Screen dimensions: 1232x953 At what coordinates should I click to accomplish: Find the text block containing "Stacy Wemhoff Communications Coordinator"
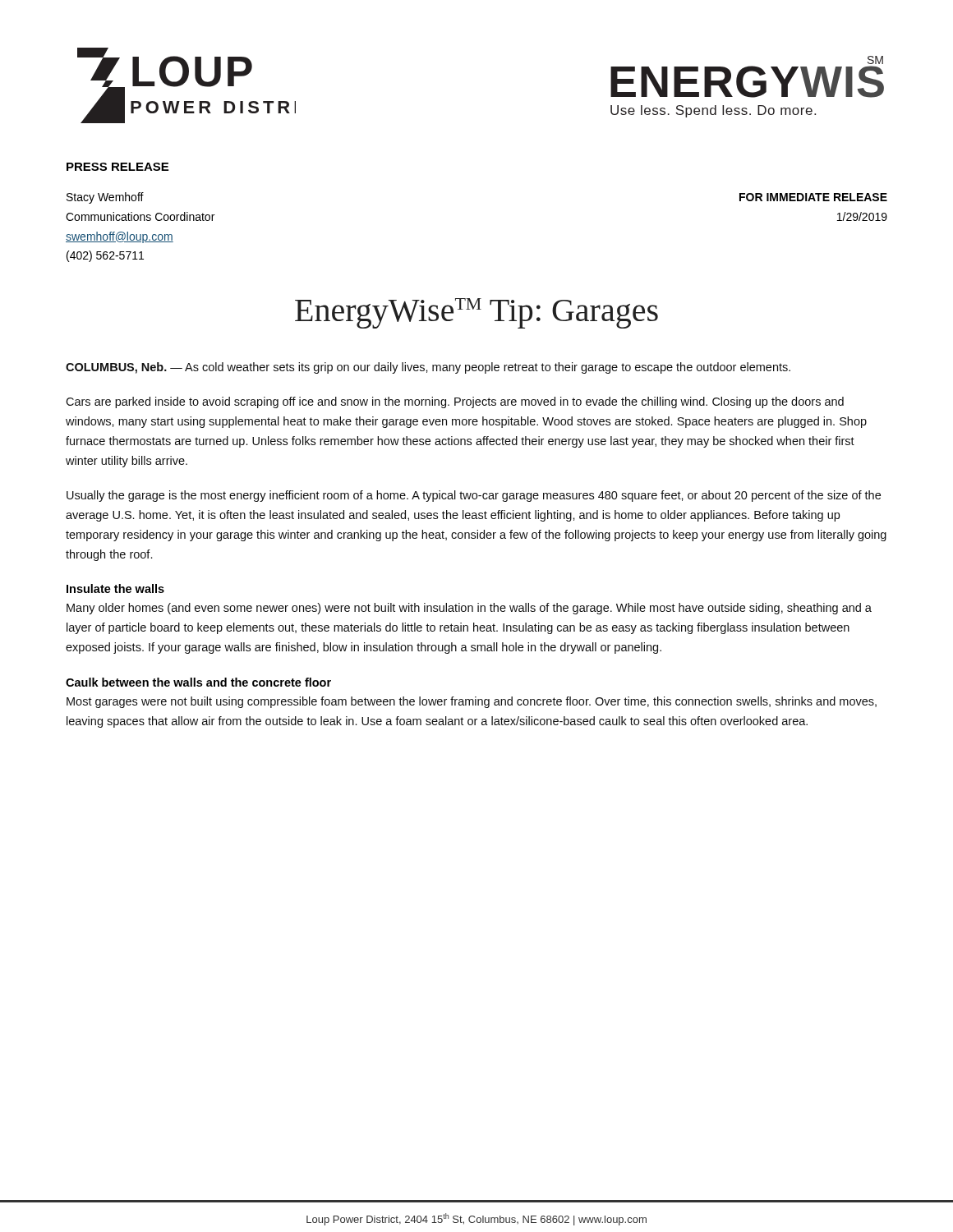pos(140,226)
